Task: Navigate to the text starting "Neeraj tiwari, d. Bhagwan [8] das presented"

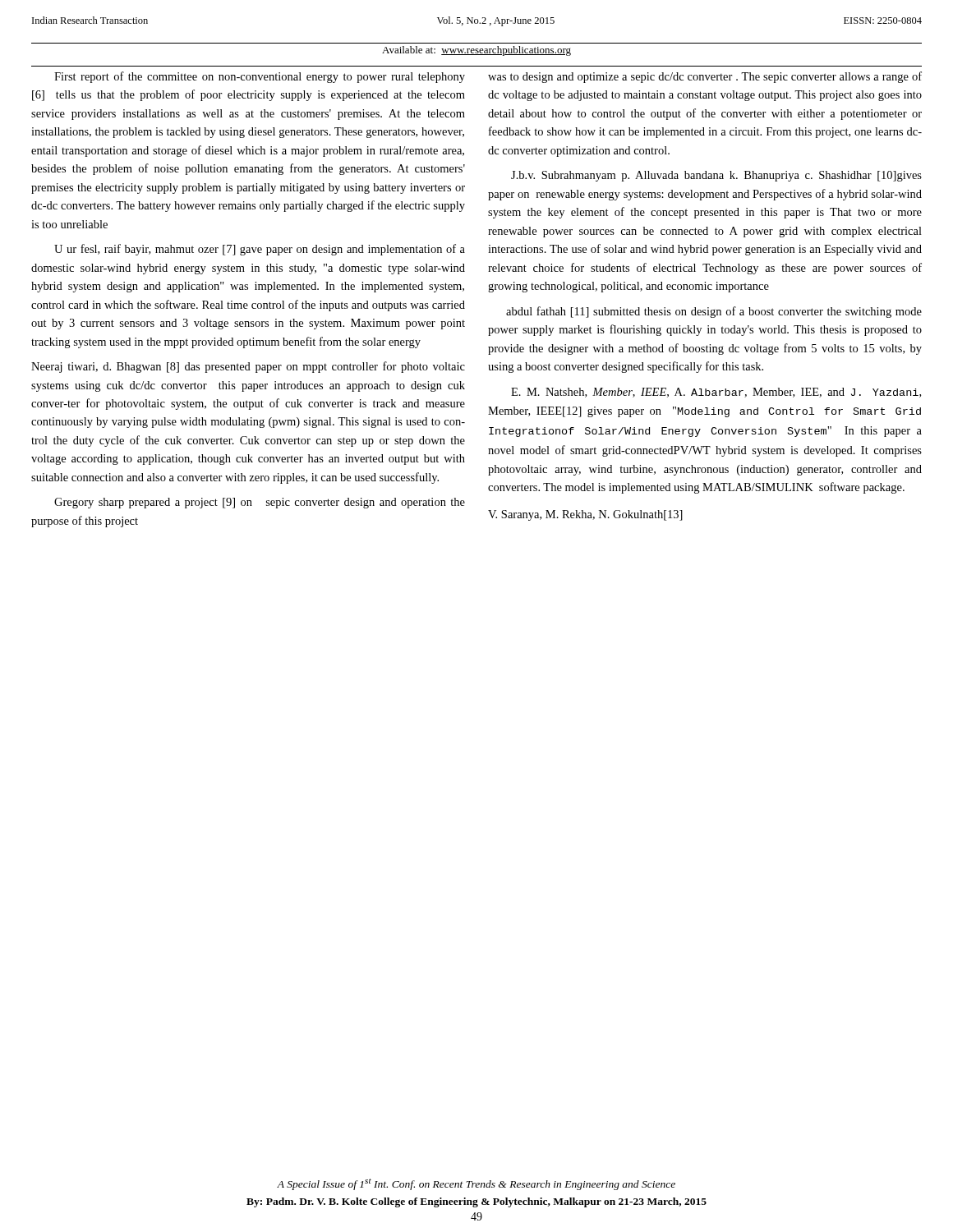Action: click(248, 422)
